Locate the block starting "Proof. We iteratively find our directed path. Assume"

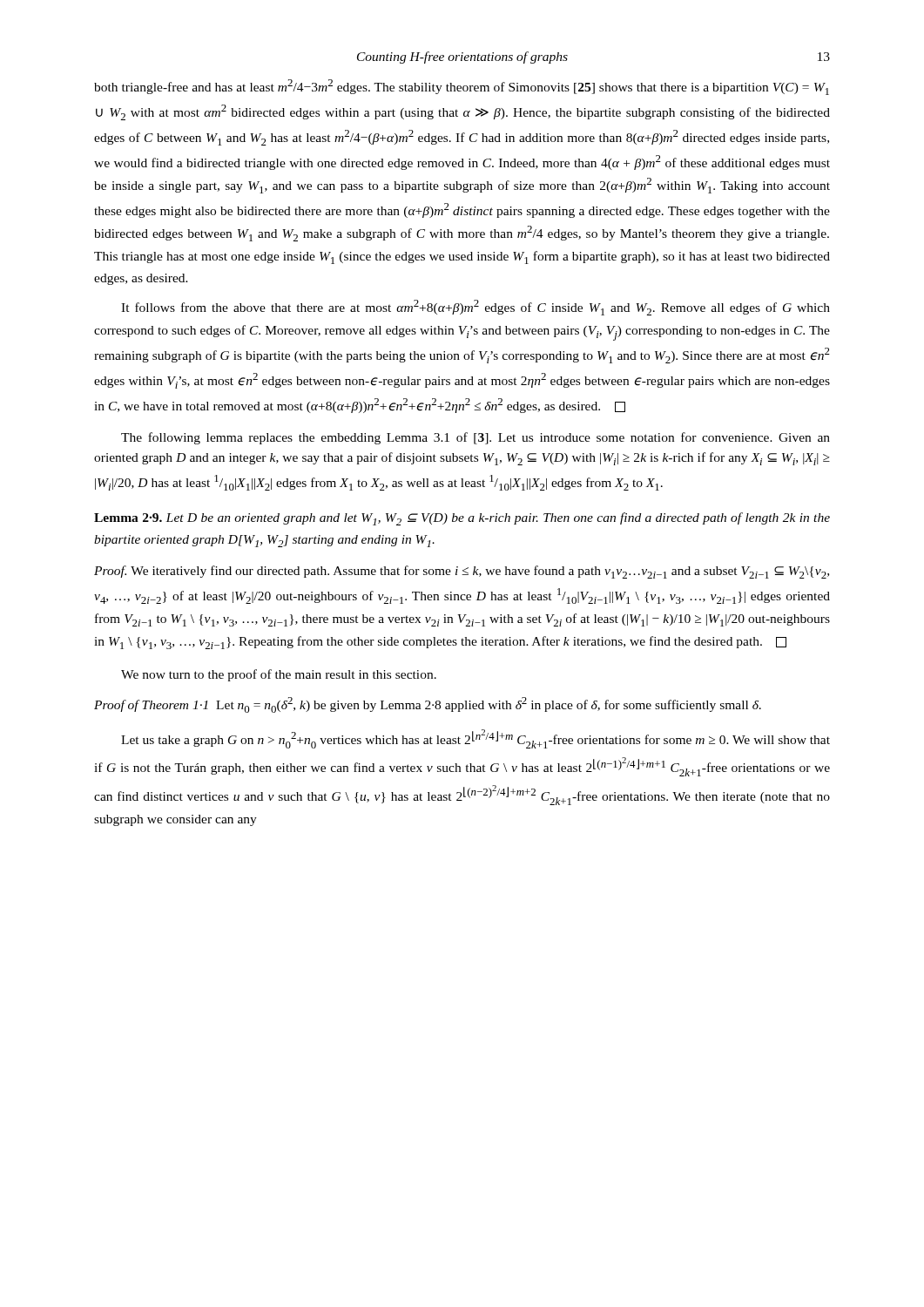tap(462, 608)
